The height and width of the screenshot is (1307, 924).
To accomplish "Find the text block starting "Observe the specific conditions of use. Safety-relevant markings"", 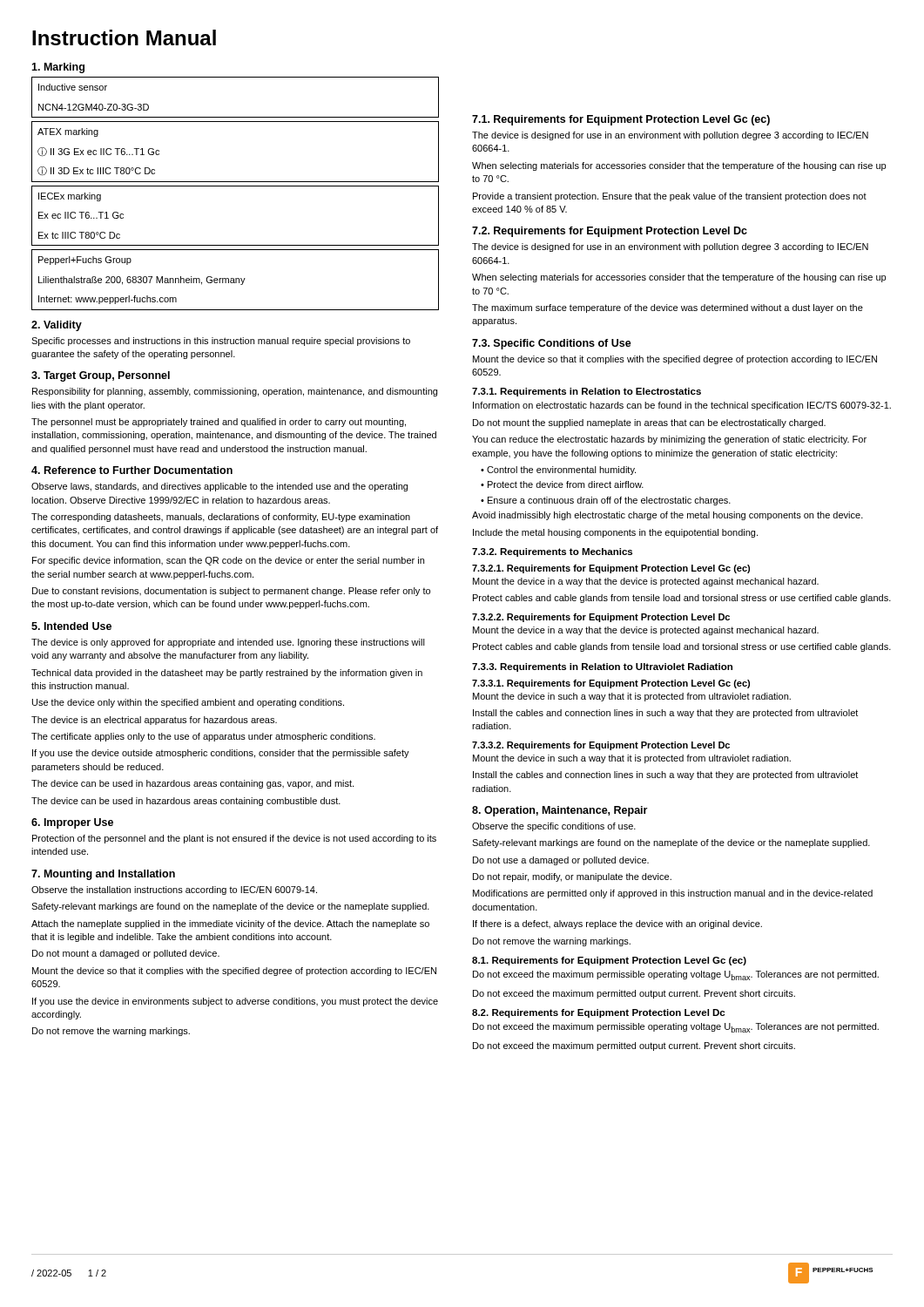I will (x=682, y=884).
